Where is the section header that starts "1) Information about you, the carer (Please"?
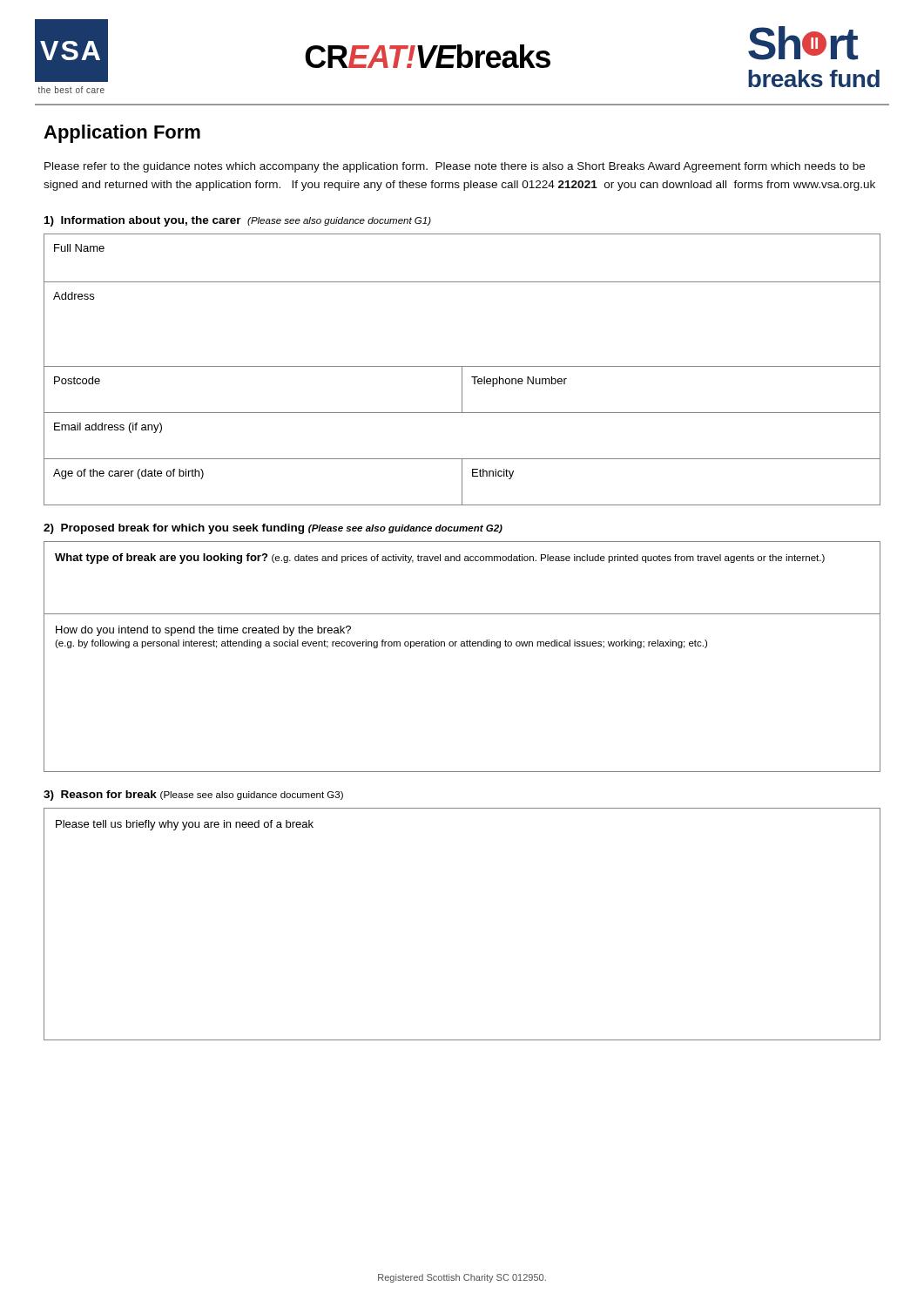The width and height of the screenshot is (924, 1307). point(237,220)
